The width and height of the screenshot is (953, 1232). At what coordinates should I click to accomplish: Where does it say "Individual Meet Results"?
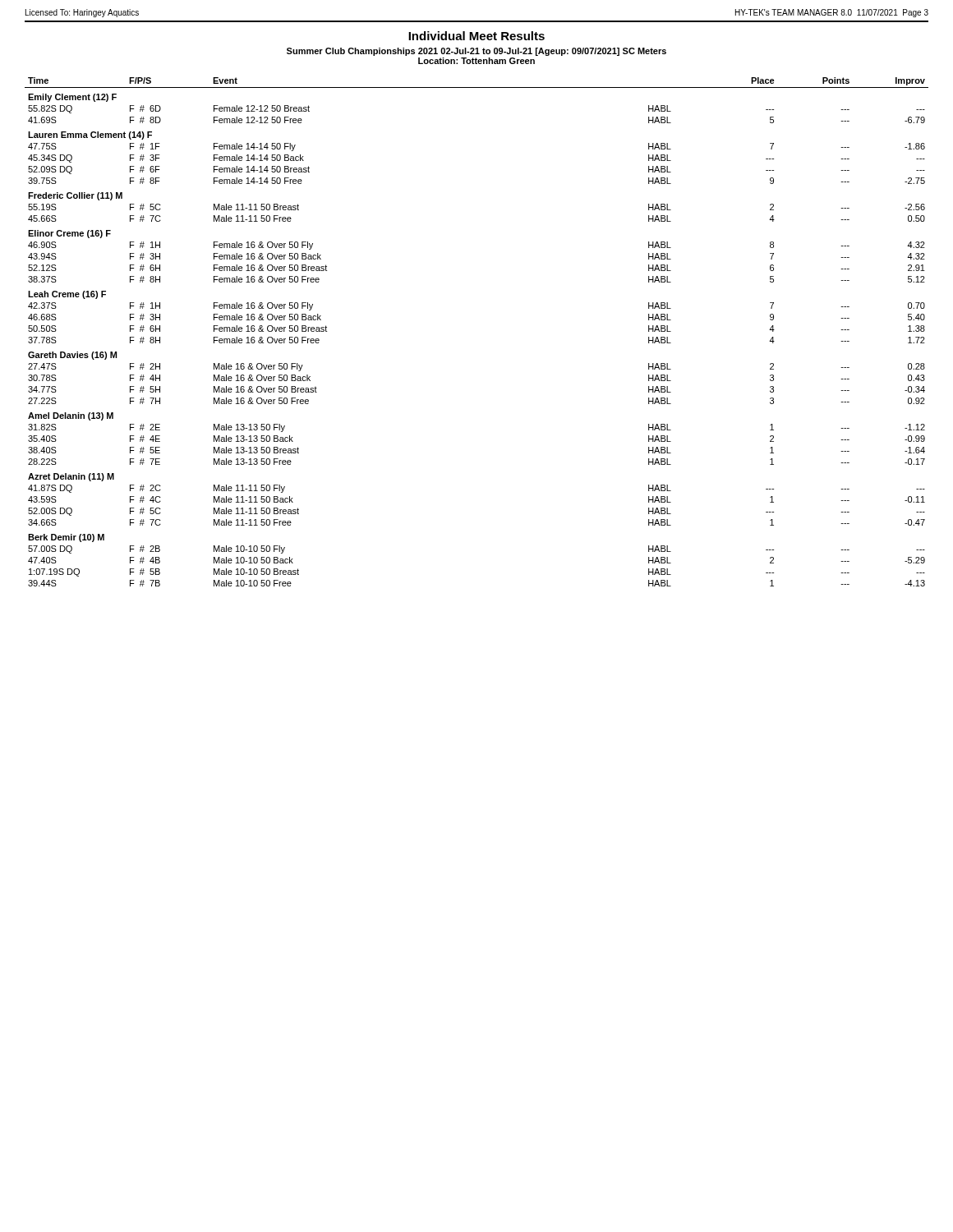pos(476,36)
